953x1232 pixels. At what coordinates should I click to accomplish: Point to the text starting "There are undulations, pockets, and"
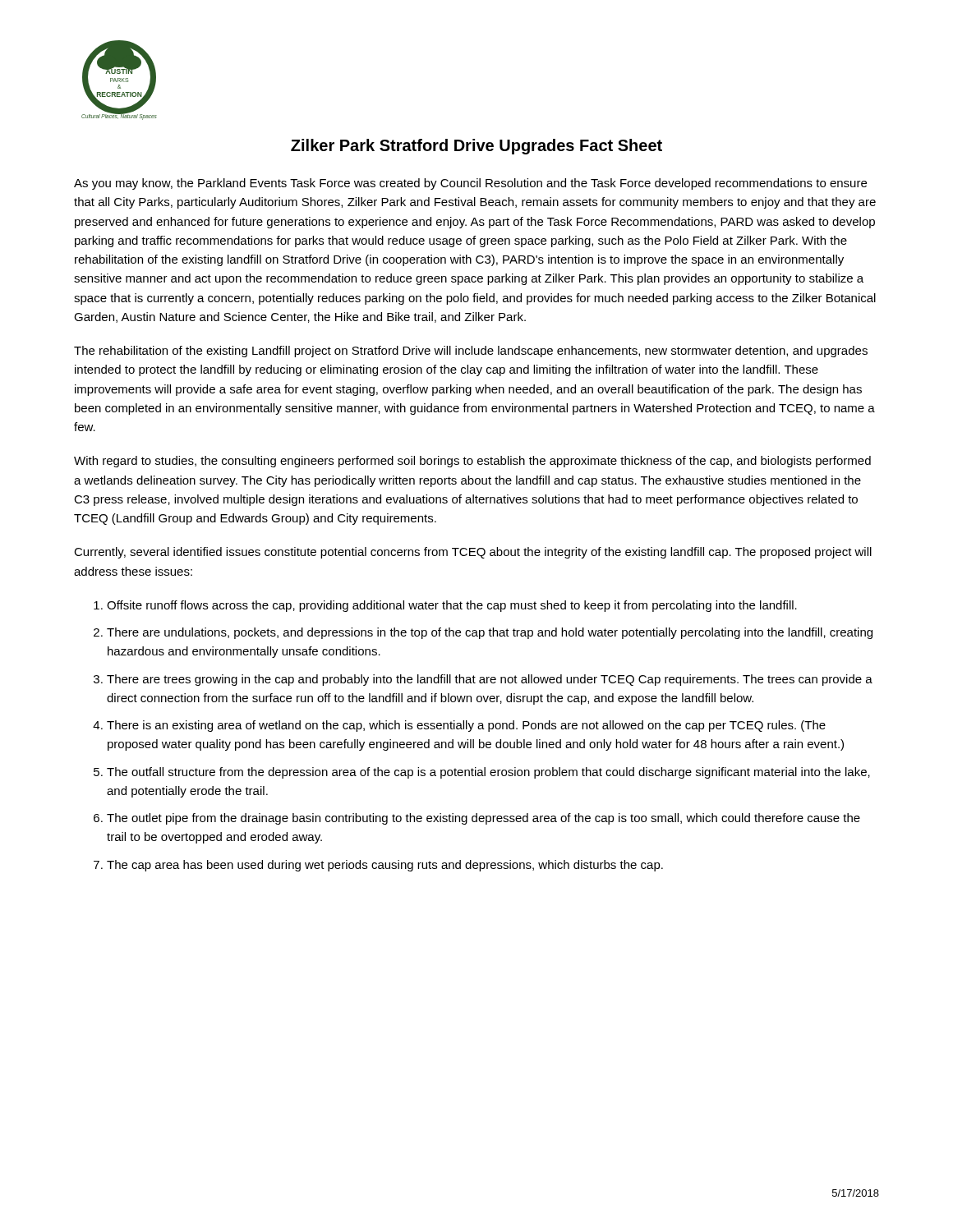490,642
